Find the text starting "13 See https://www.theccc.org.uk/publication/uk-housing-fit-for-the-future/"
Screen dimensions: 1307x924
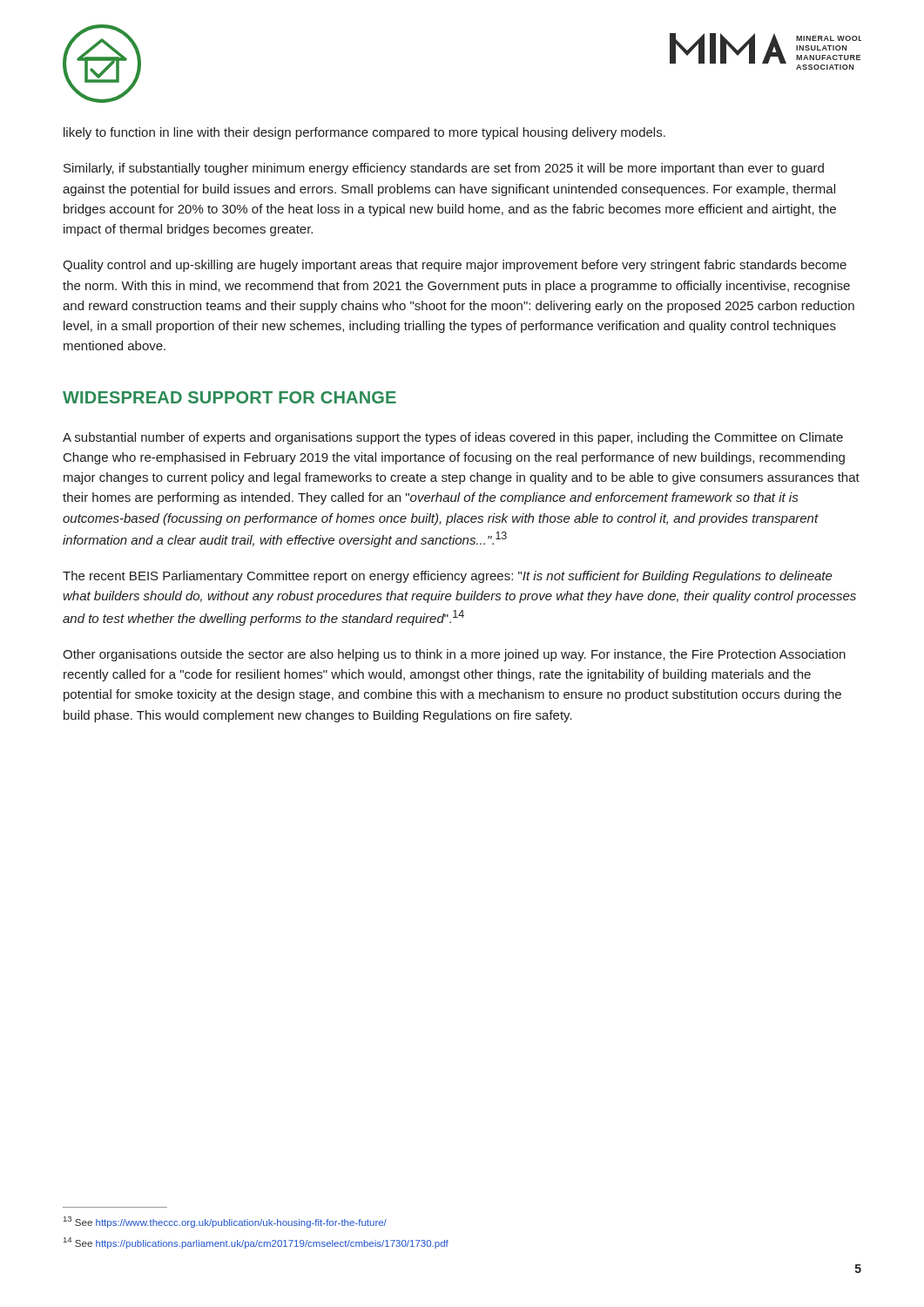click(225, 1222)
